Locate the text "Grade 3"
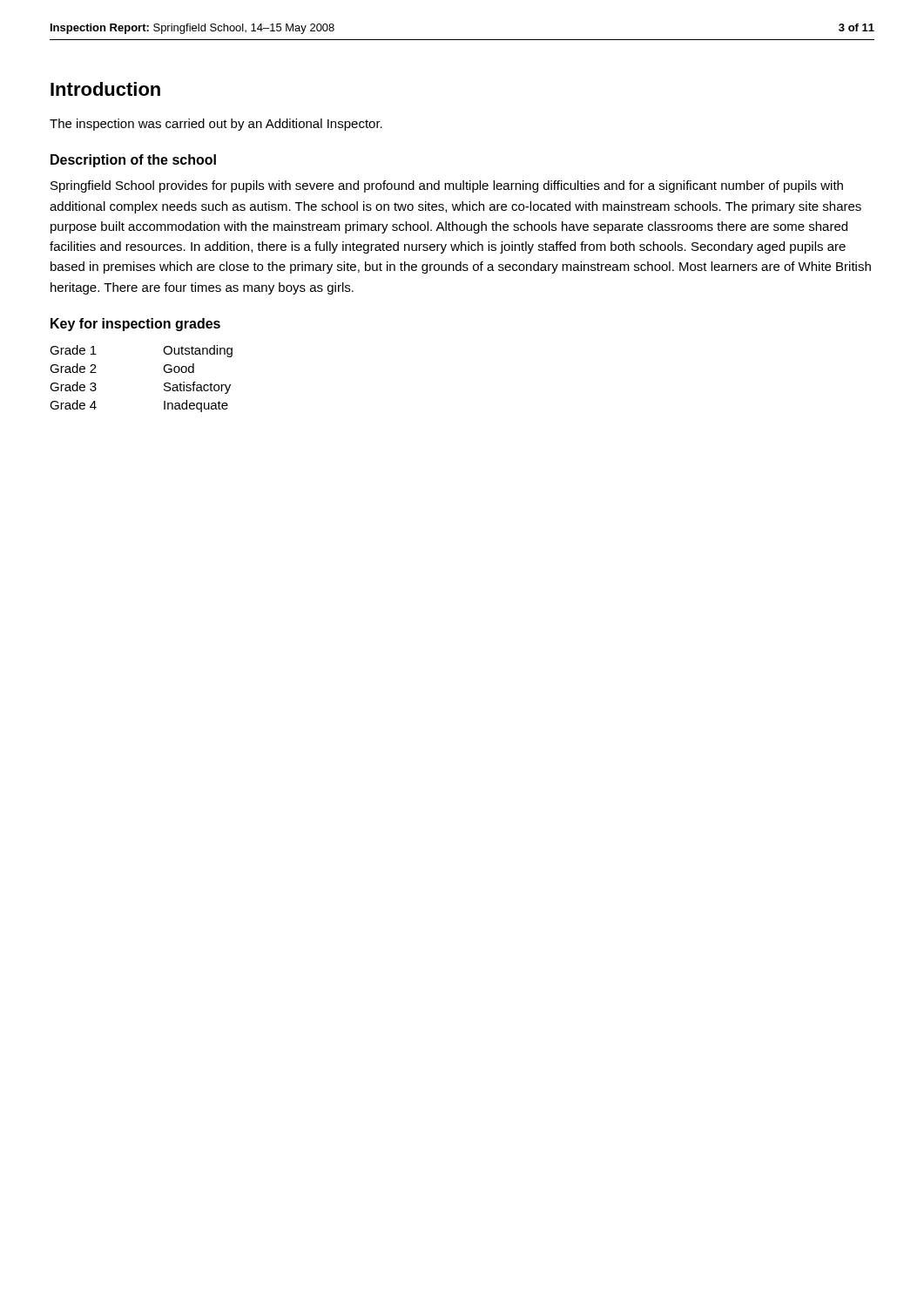This screenshot has height=1307, width=924. (73, 386)
